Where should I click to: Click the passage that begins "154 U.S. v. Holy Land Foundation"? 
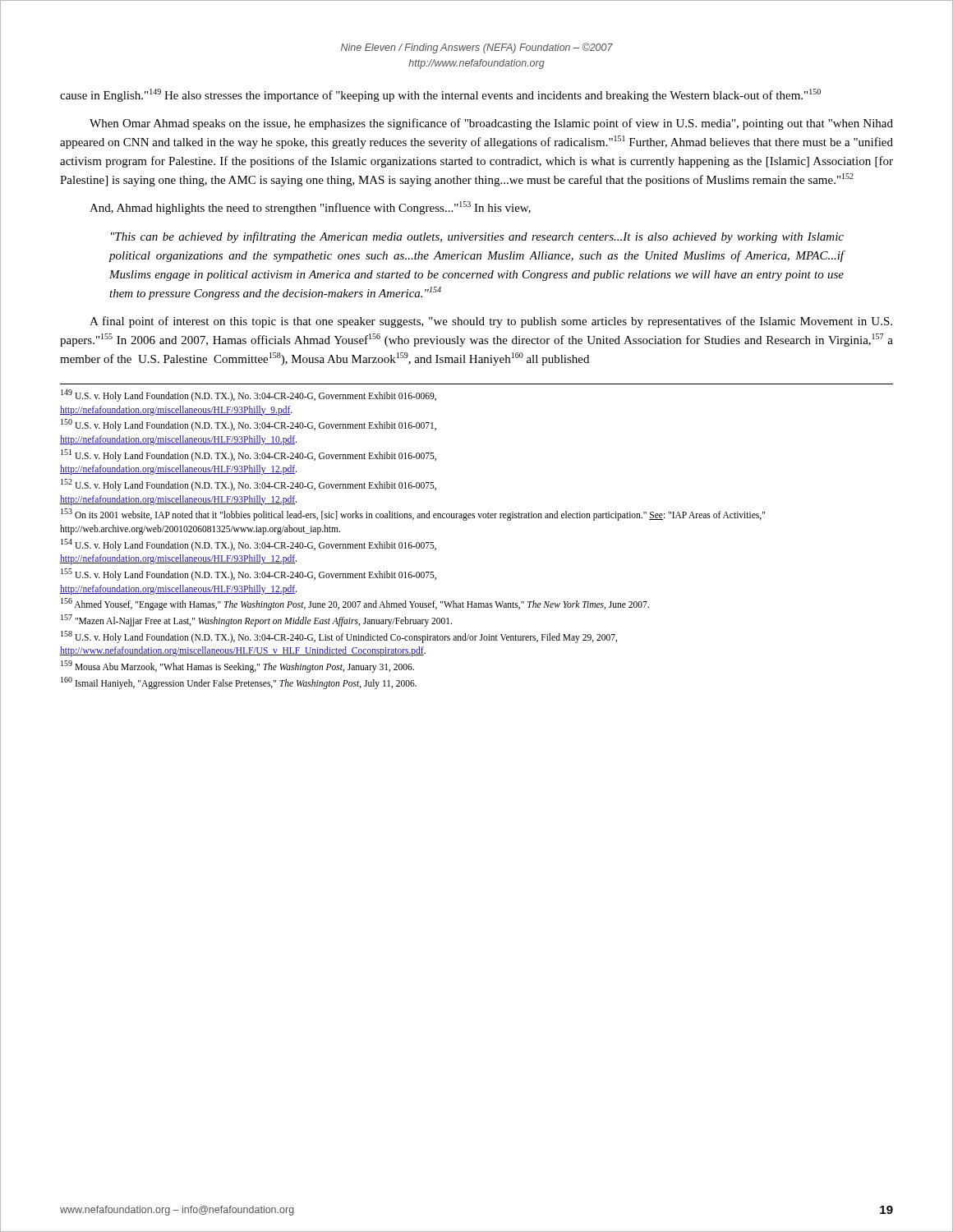248,551
